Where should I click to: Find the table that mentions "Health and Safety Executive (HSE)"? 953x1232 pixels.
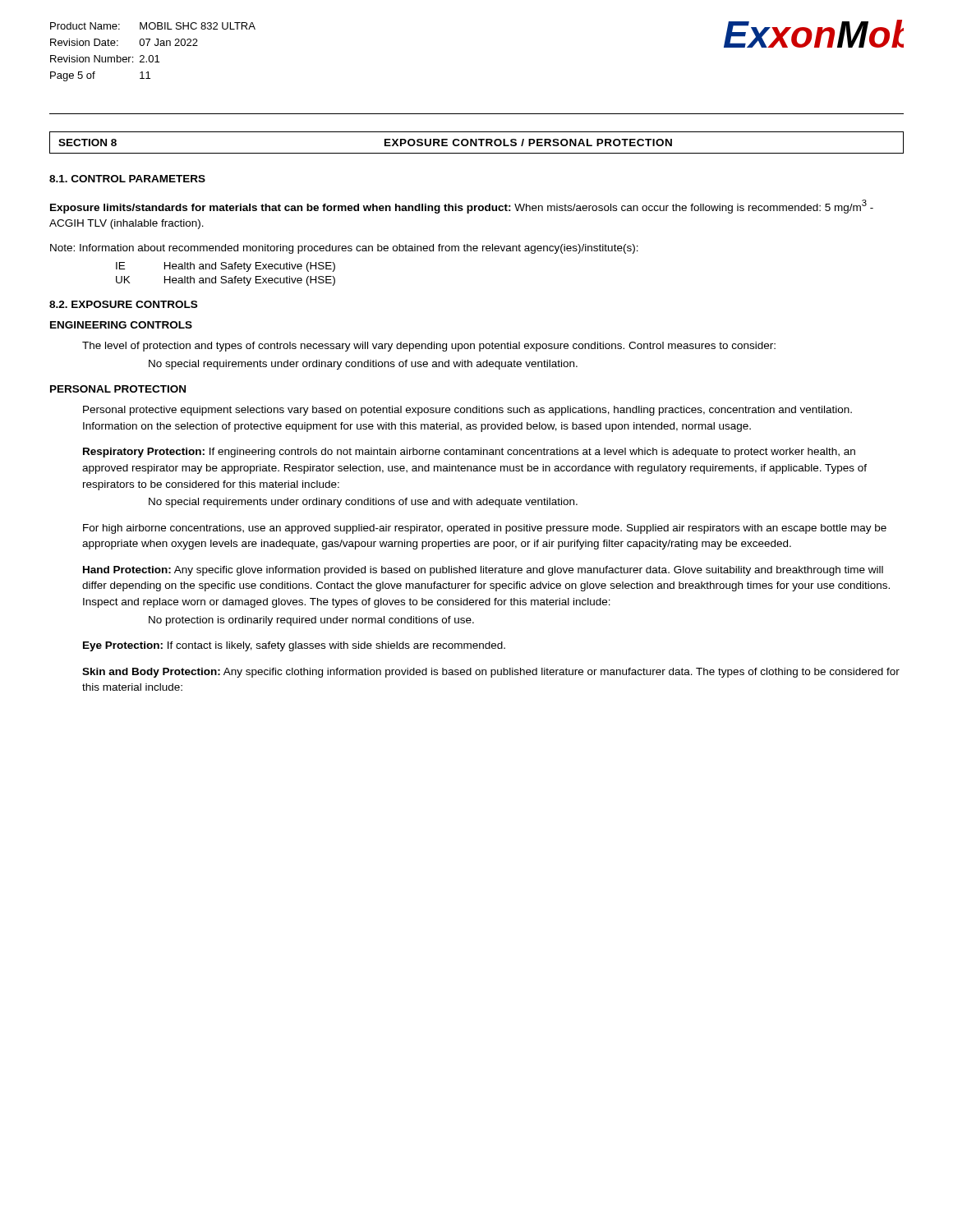(476, 273)
